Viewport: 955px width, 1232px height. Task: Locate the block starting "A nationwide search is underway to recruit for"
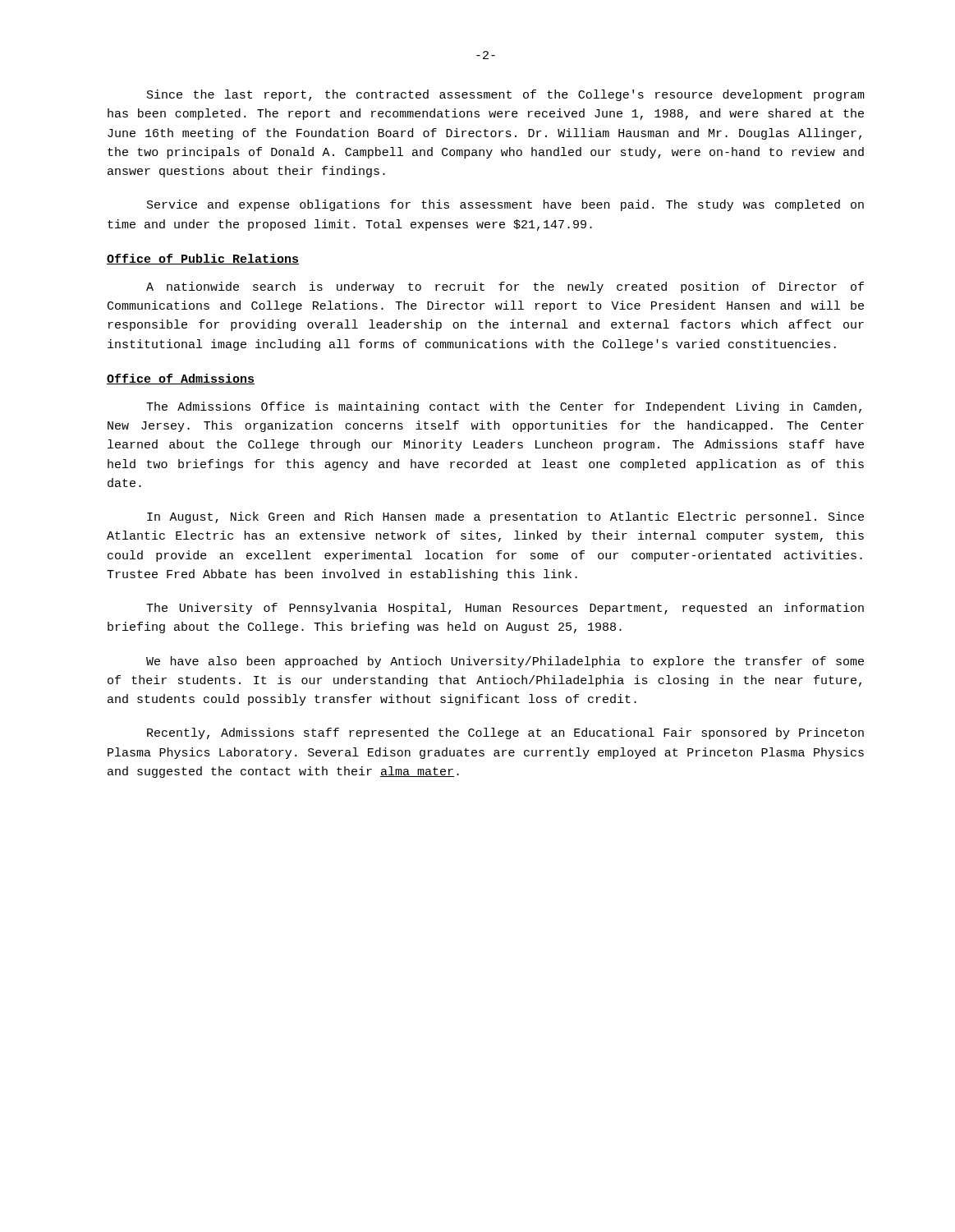click(486, 316)
